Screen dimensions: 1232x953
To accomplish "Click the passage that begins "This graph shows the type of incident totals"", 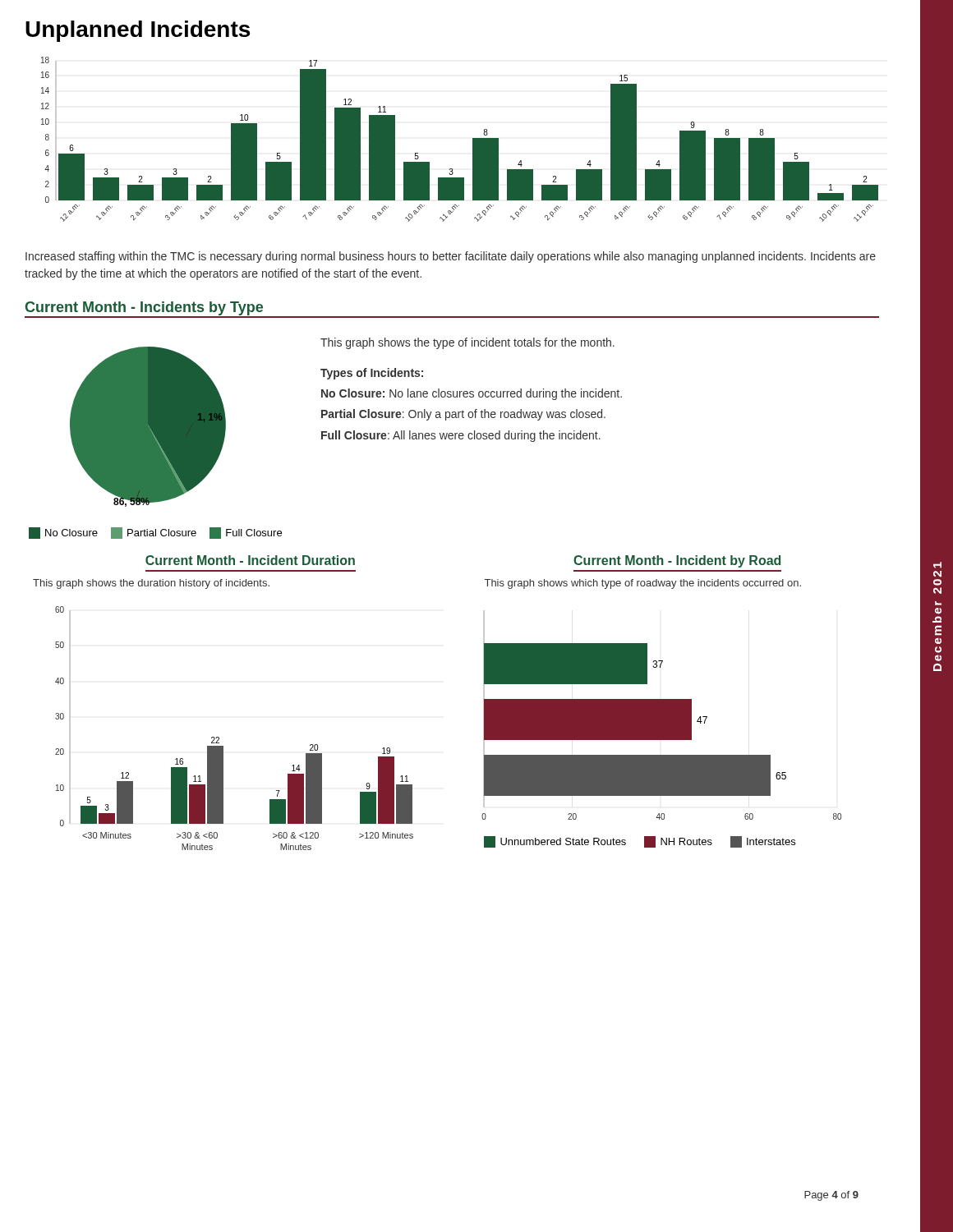I will click(468, 342).
